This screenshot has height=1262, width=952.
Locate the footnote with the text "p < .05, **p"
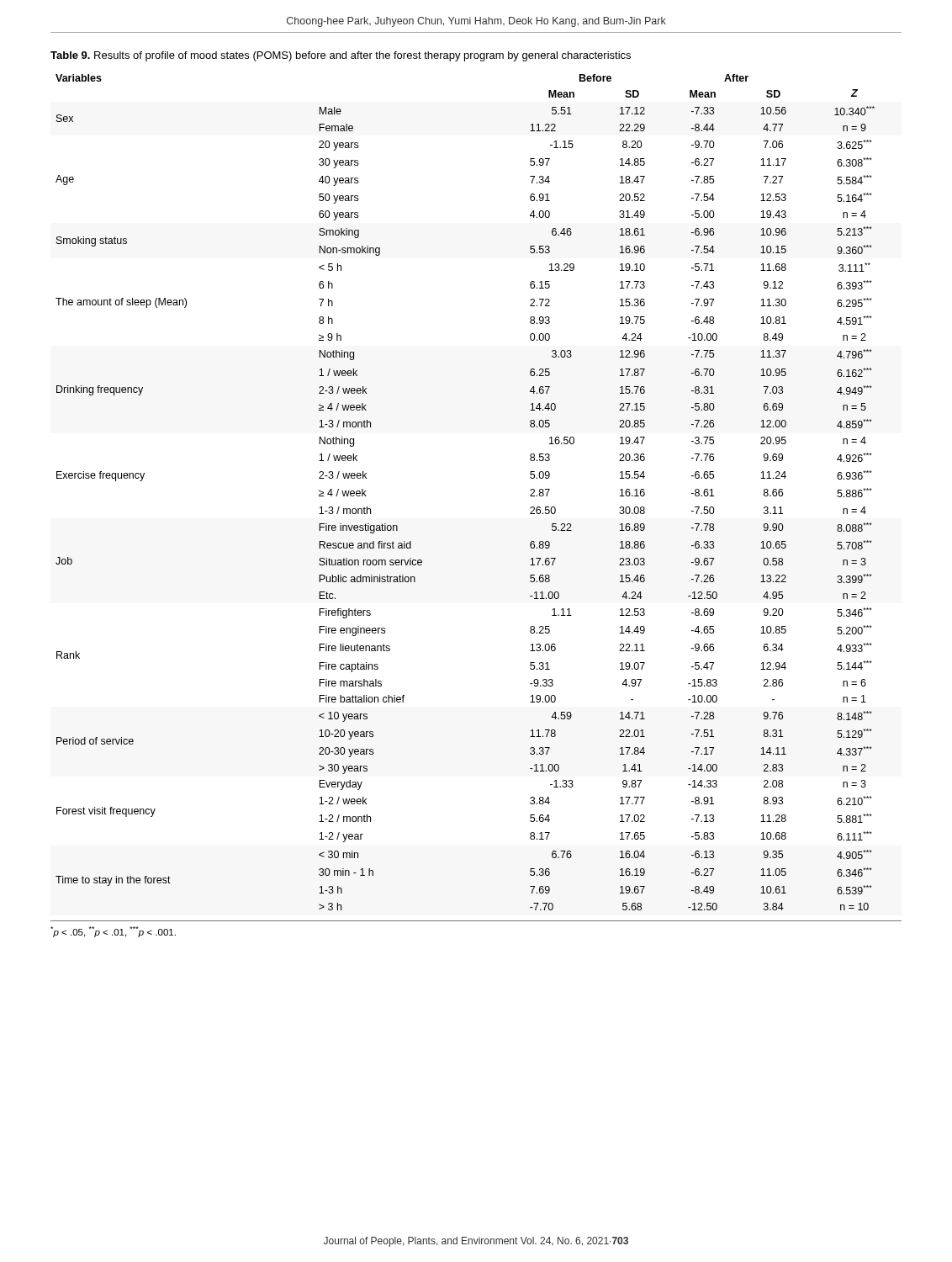tap(113, 930)
